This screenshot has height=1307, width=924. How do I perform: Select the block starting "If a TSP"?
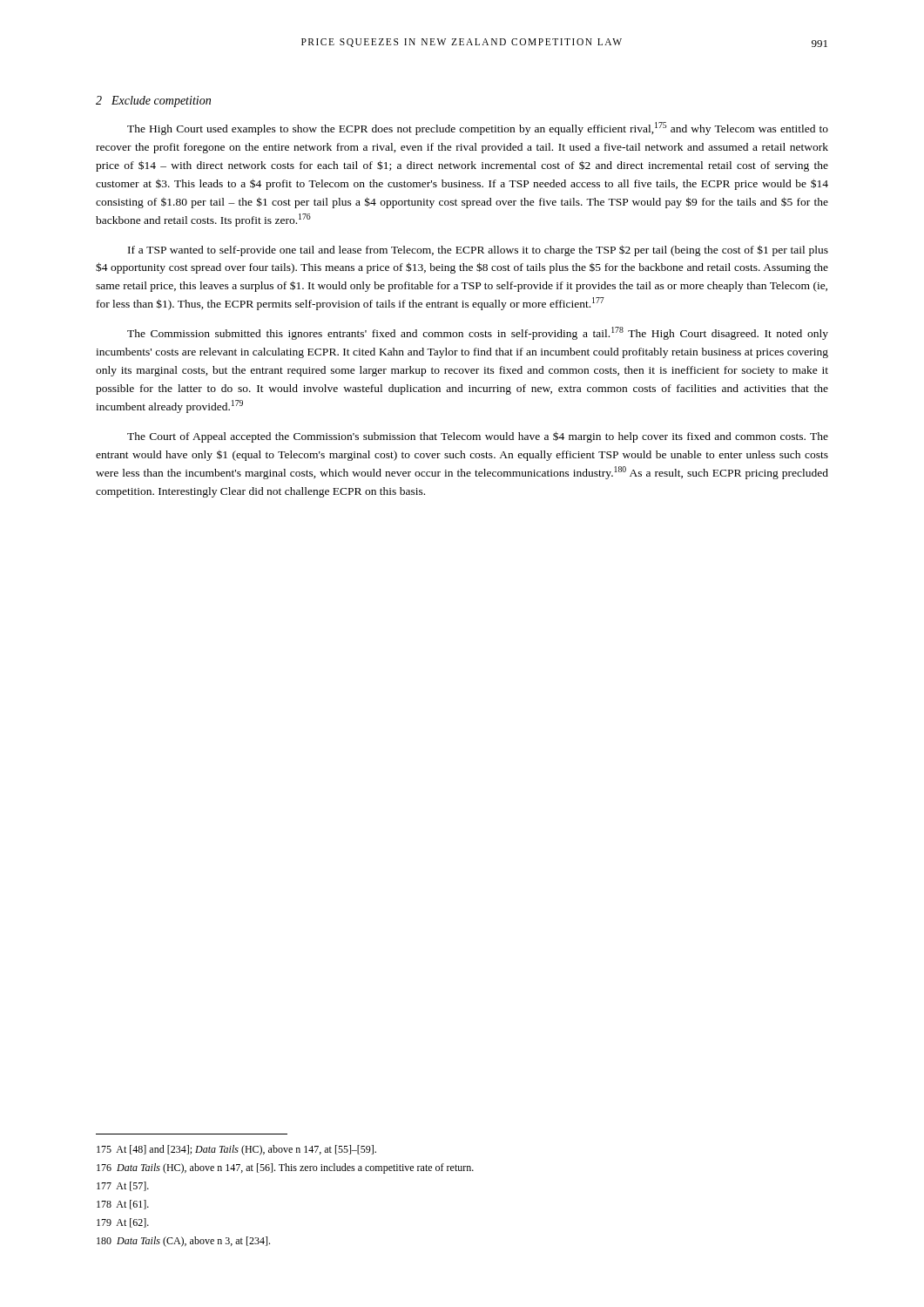(x=462, y=277)
